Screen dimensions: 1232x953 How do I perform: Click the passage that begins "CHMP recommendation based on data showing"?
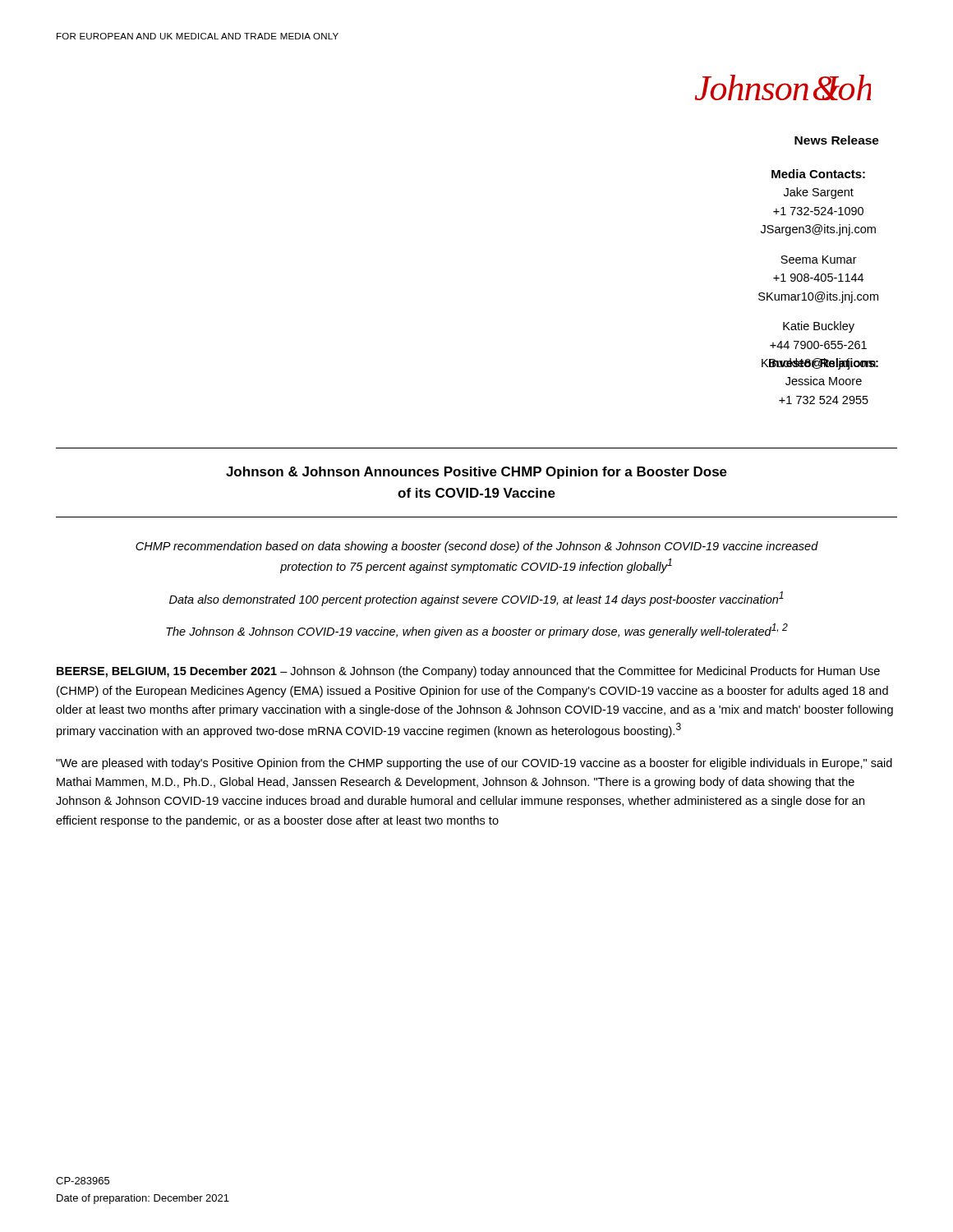click(476, 557)
